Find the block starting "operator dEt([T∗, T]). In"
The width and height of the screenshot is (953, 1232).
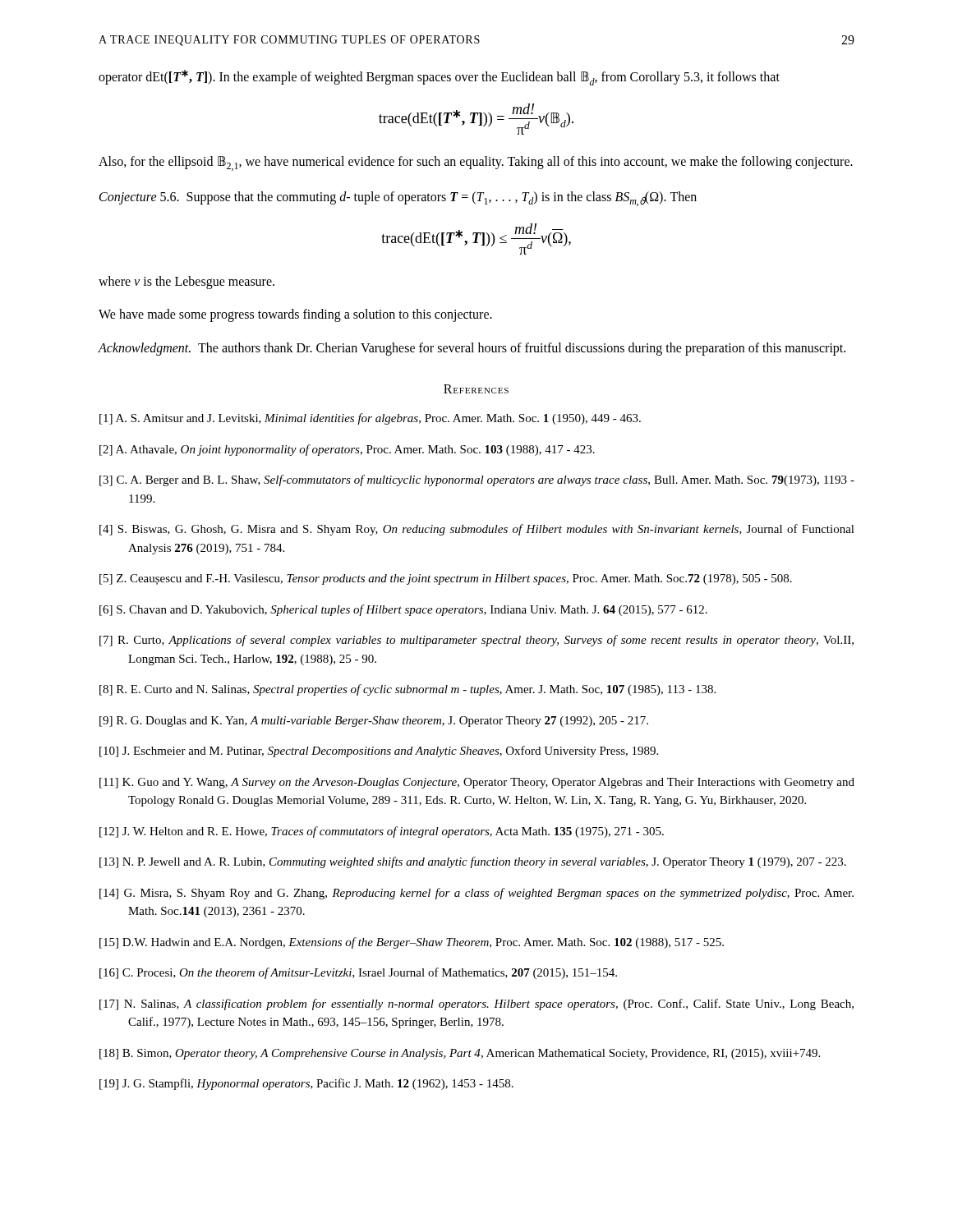click(476, 78)
